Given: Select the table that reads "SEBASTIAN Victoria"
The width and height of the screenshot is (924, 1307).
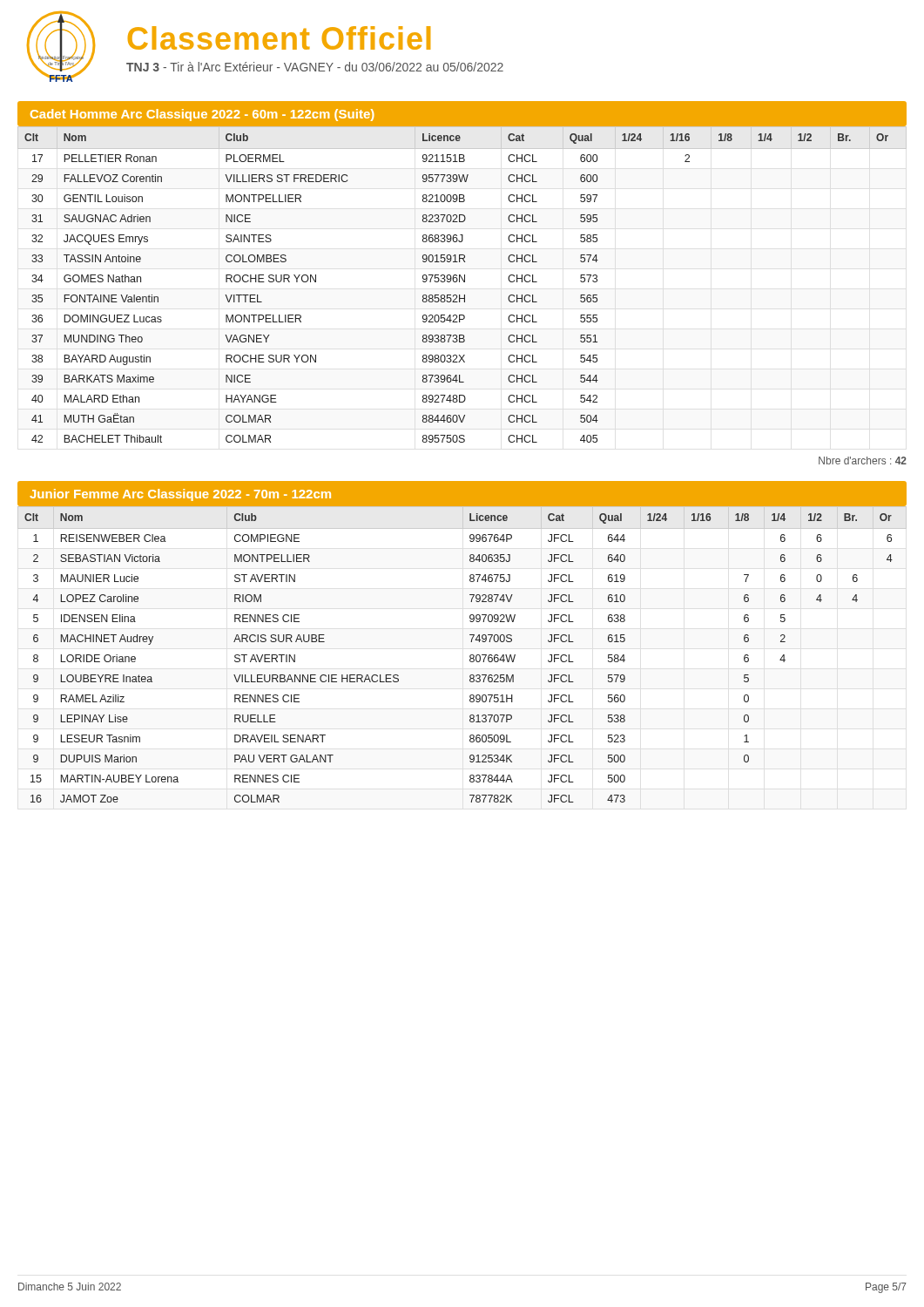Looking at the screenshot, I should pos(462,658).
